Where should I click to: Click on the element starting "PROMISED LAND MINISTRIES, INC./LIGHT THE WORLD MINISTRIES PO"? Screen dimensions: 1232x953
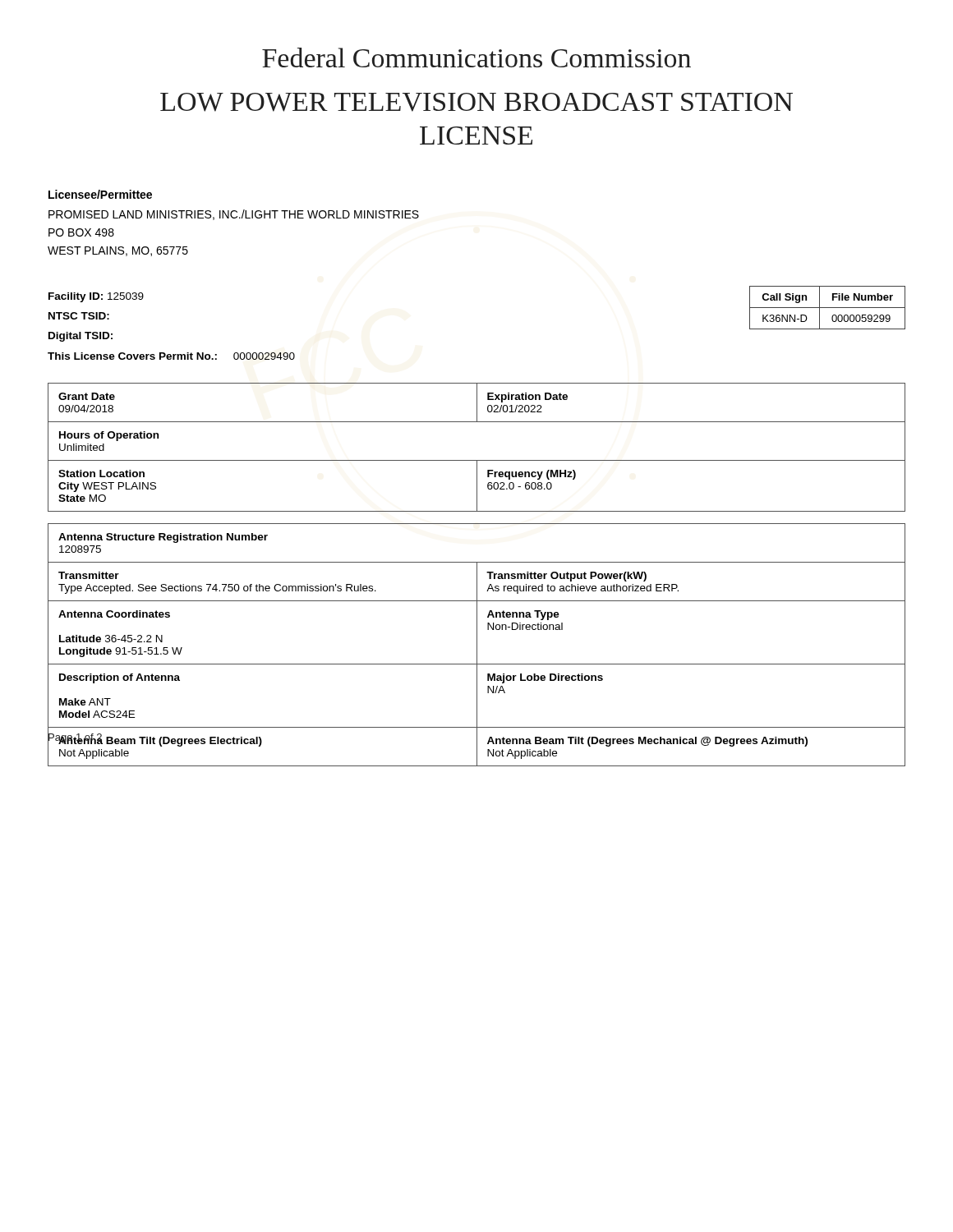234,215
